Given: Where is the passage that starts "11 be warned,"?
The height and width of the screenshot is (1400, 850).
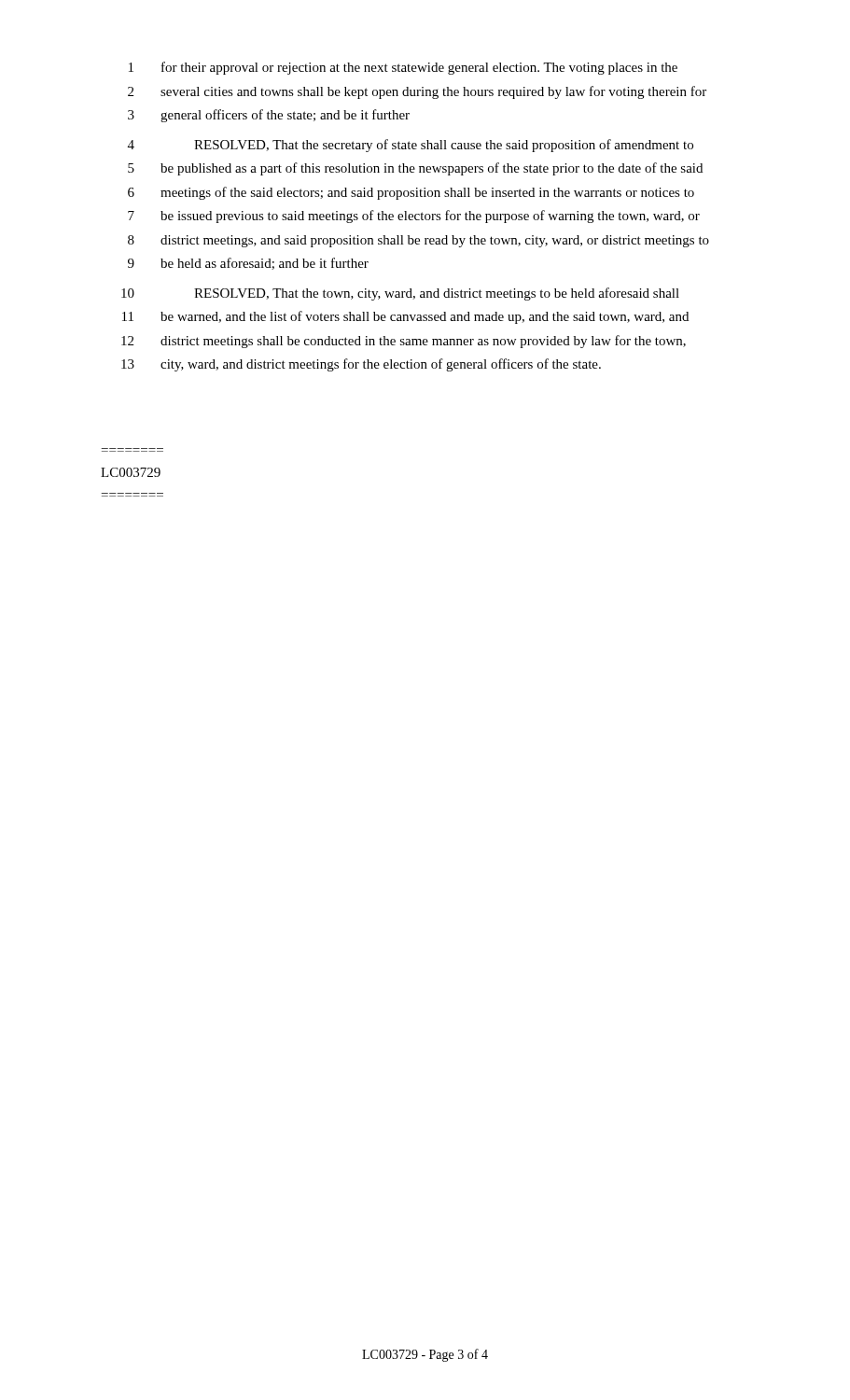Looking at the screenshot, I should pos(442,317).
